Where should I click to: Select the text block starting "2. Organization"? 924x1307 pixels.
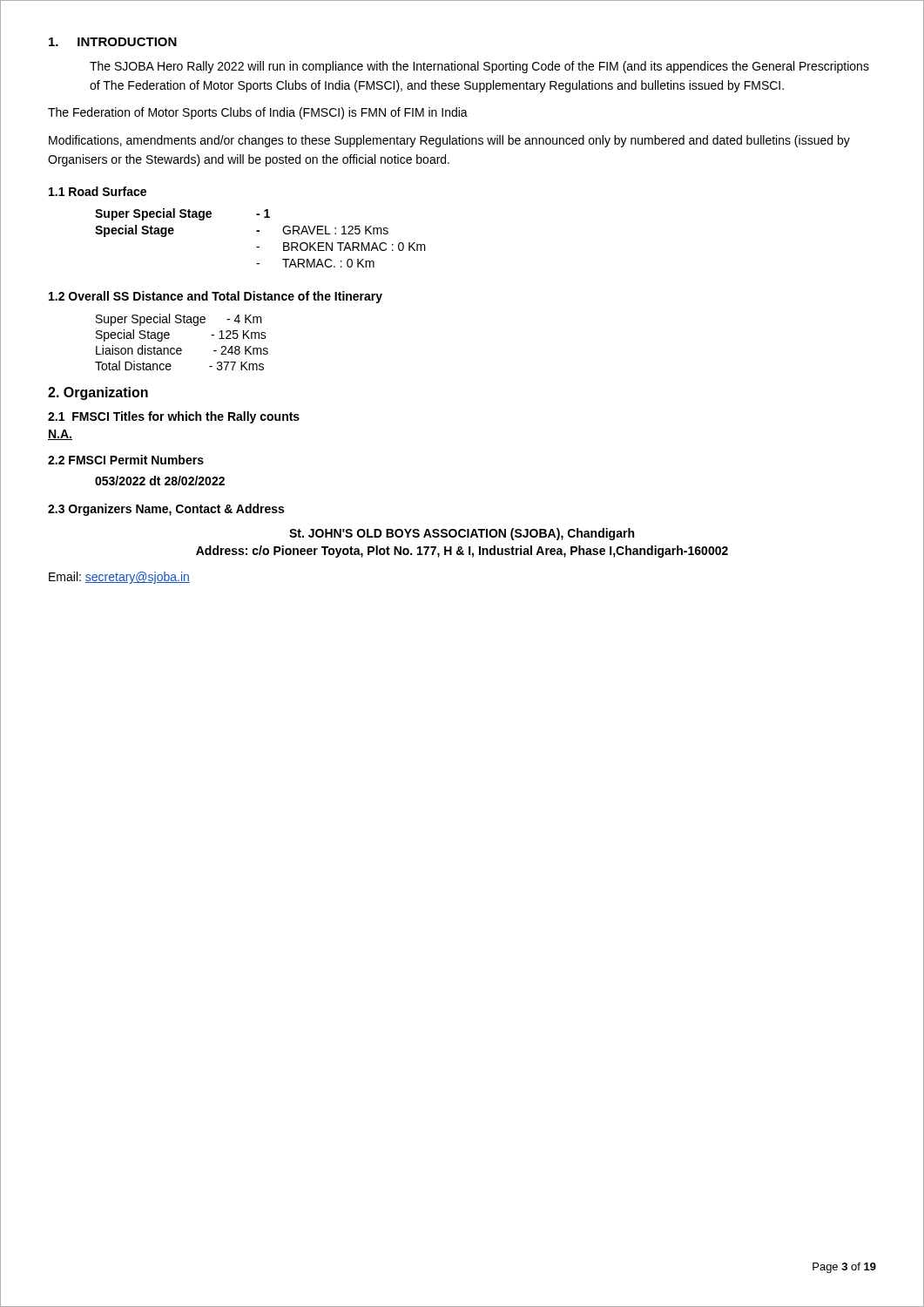pyautogui.click(x=98, y=393)
